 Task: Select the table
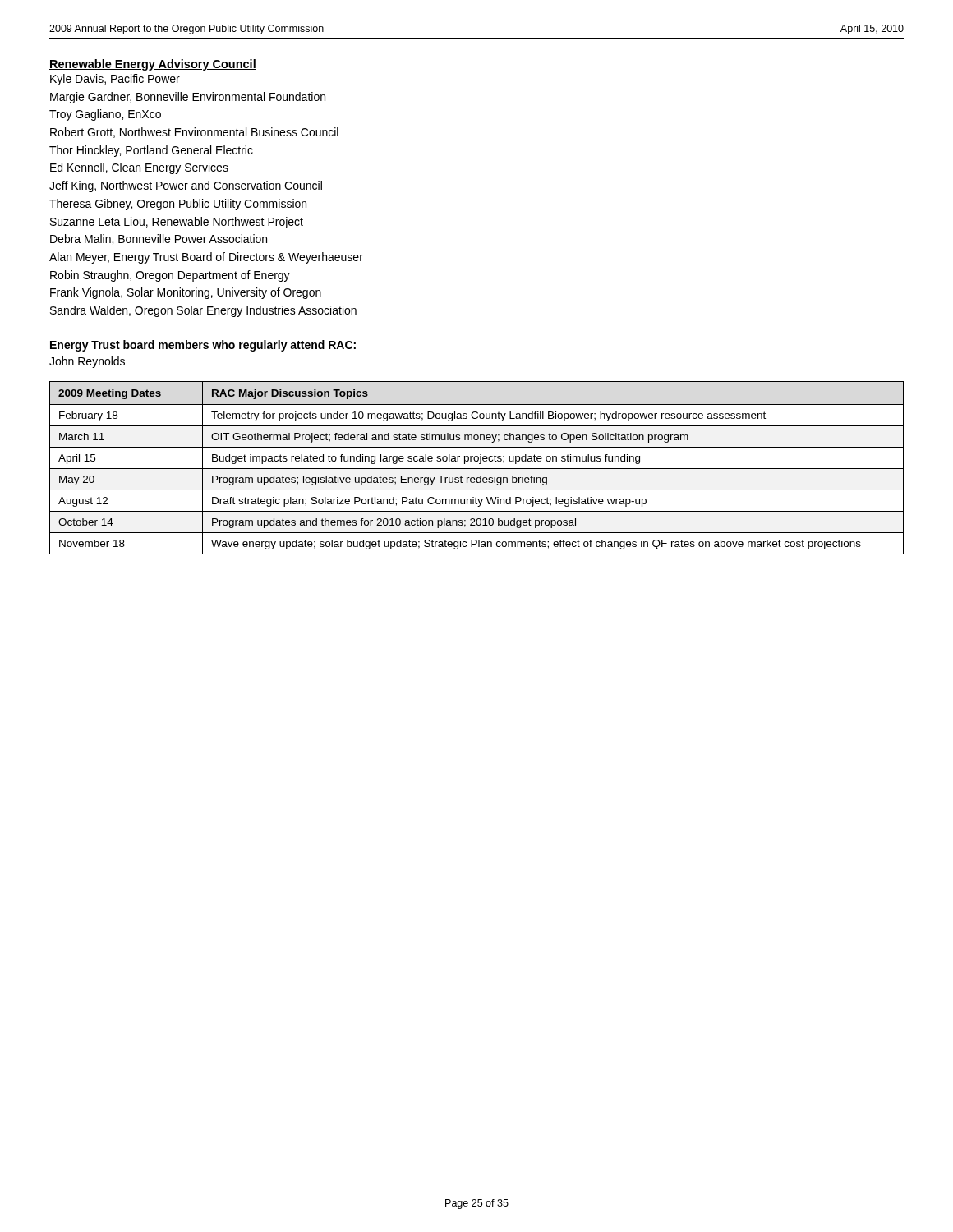coord(476,467)
